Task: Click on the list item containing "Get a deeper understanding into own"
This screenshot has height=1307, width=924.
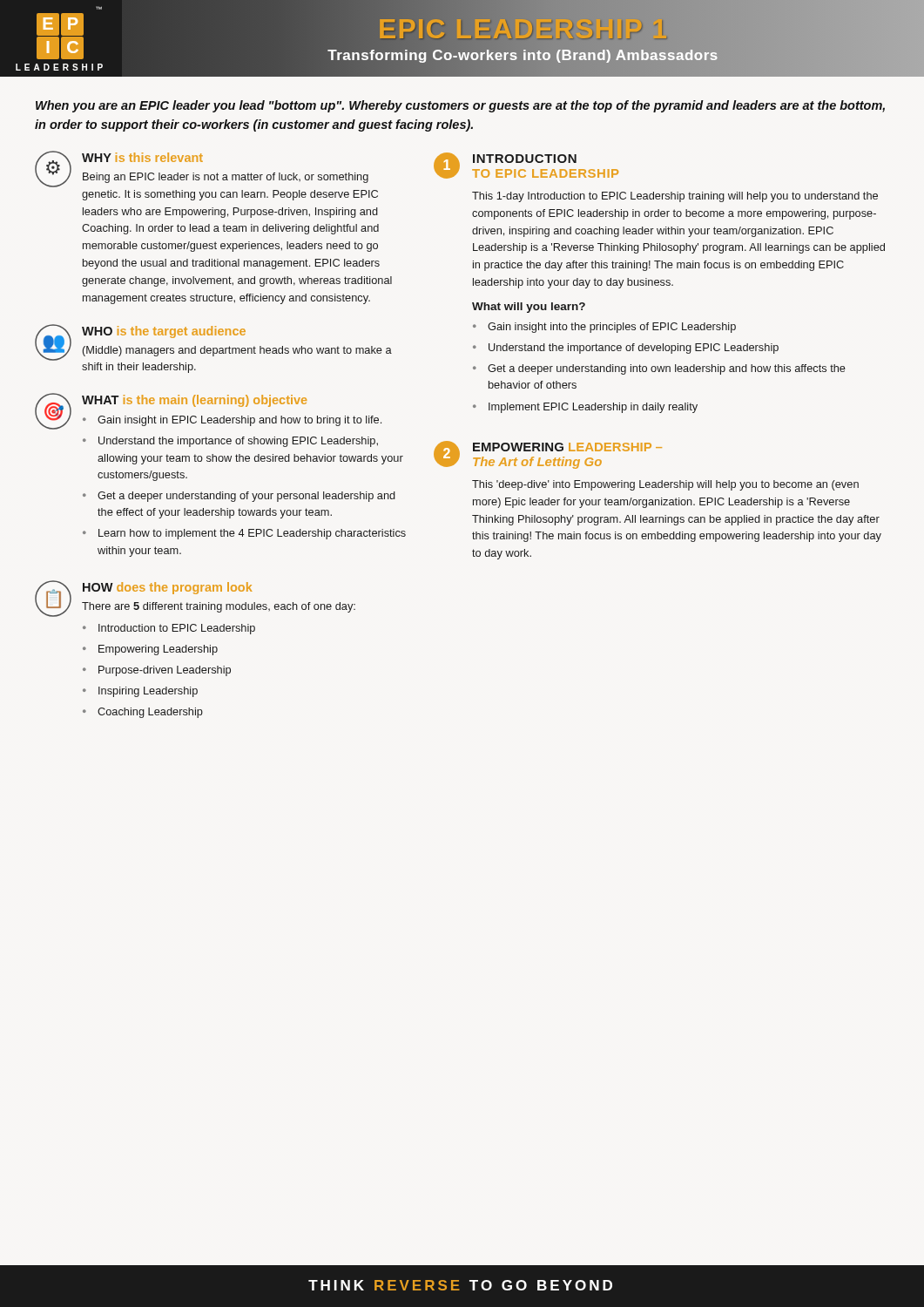Action: point(667,377)
